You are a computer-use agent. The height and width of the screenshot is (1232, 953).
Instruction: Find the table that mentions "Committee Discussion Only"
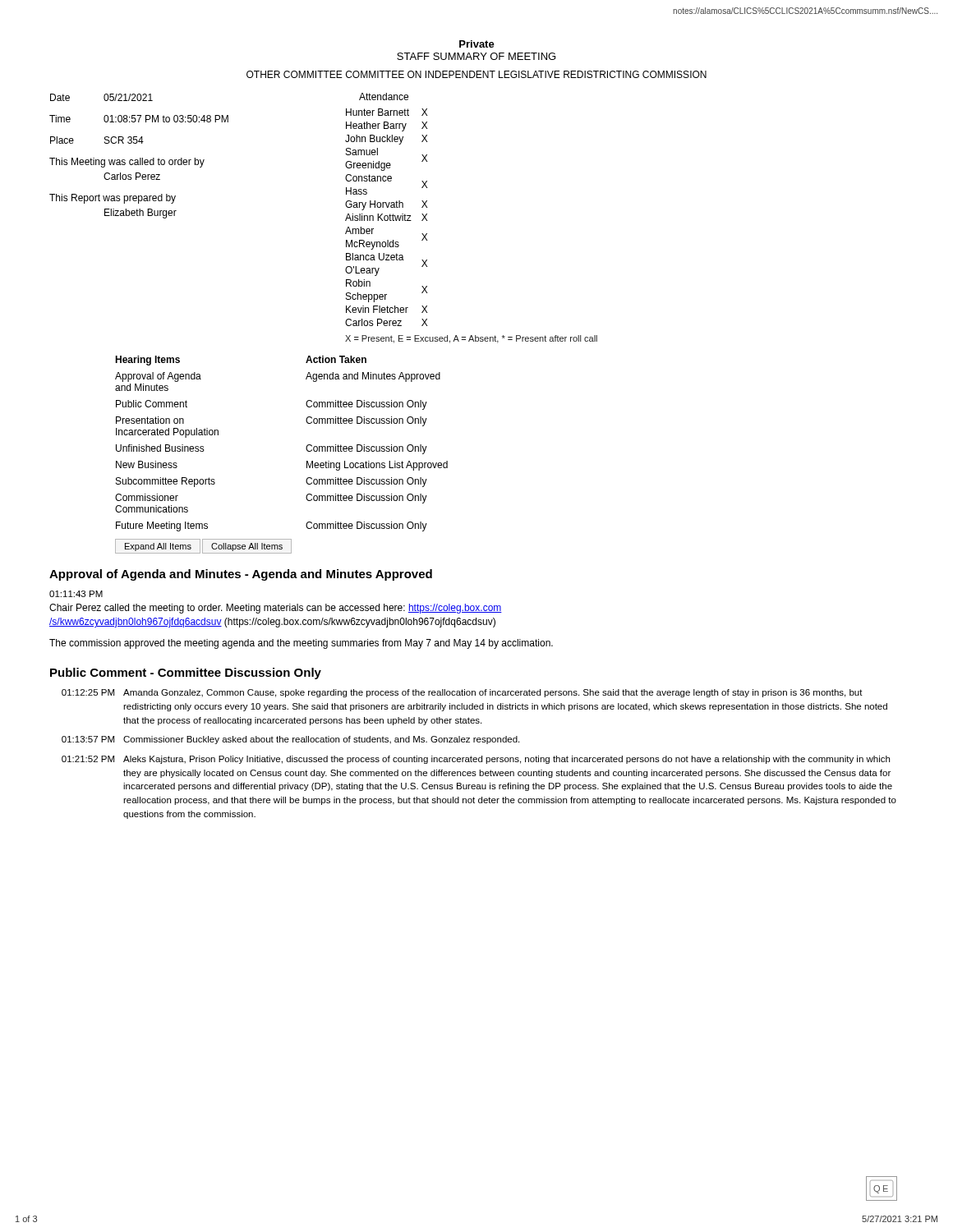[509, 443]
